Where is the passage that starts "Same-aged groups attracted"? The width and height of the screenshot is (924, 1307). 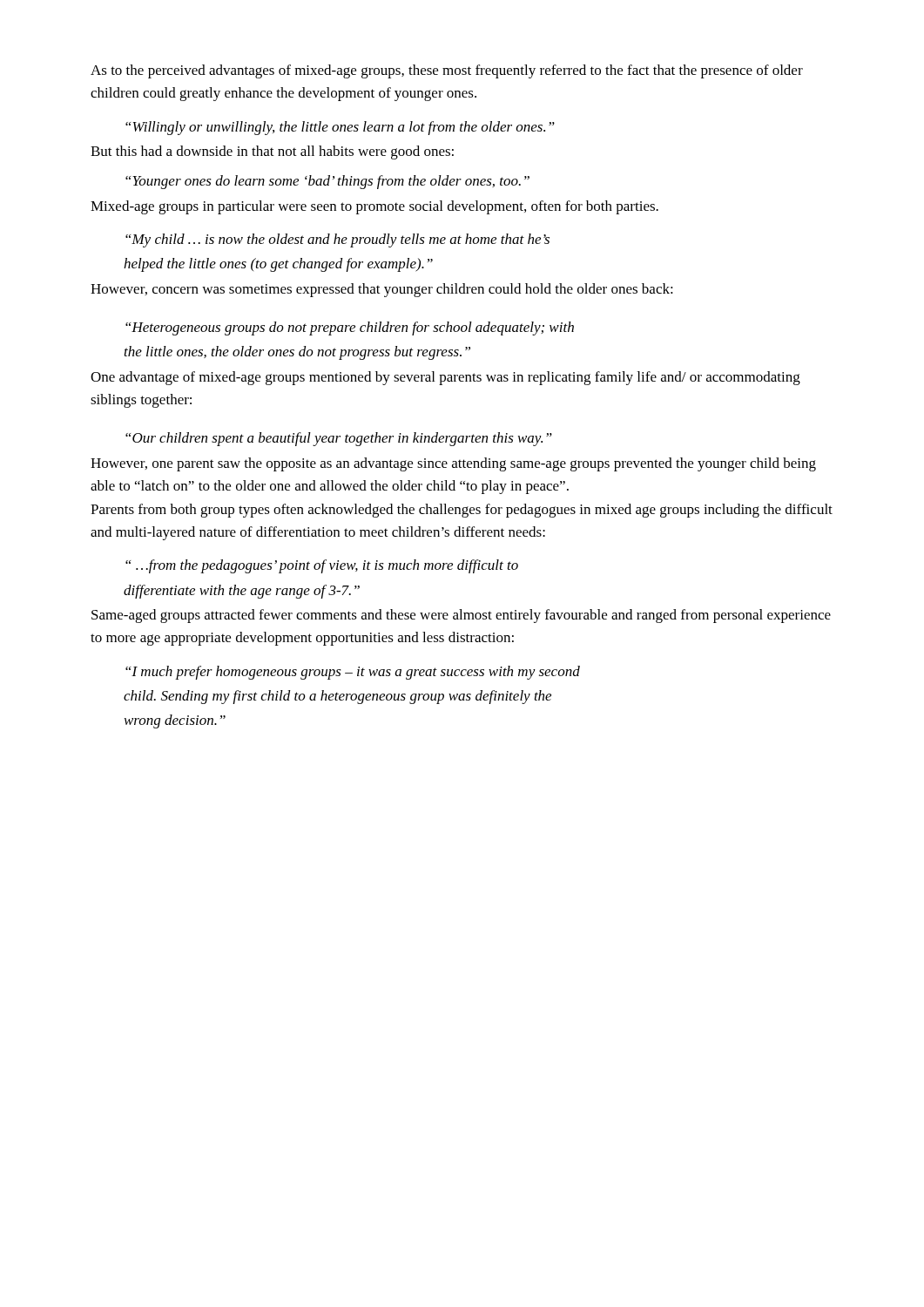(462, 627)
